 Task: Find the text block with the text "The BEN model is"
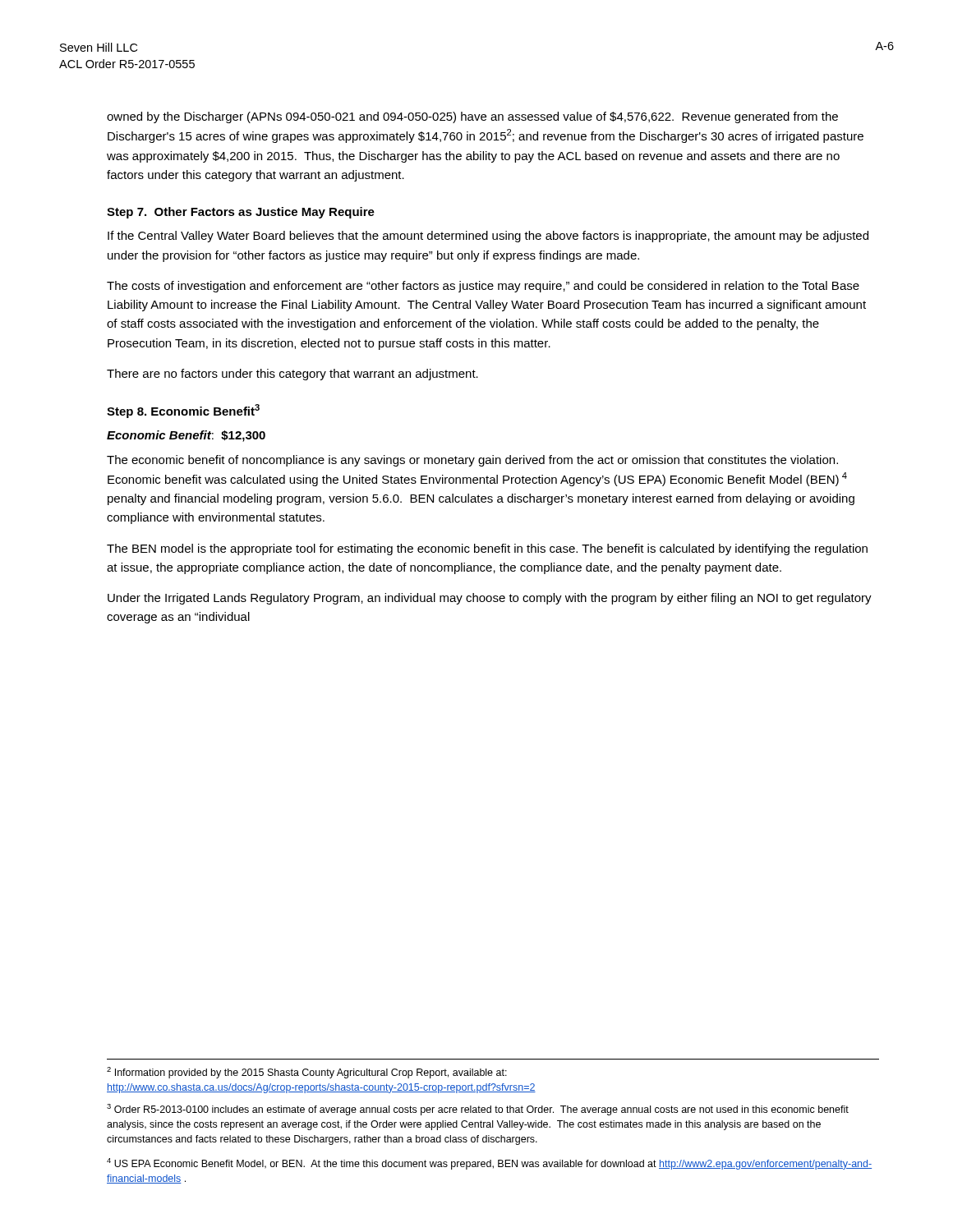click(x=488, y=557)
